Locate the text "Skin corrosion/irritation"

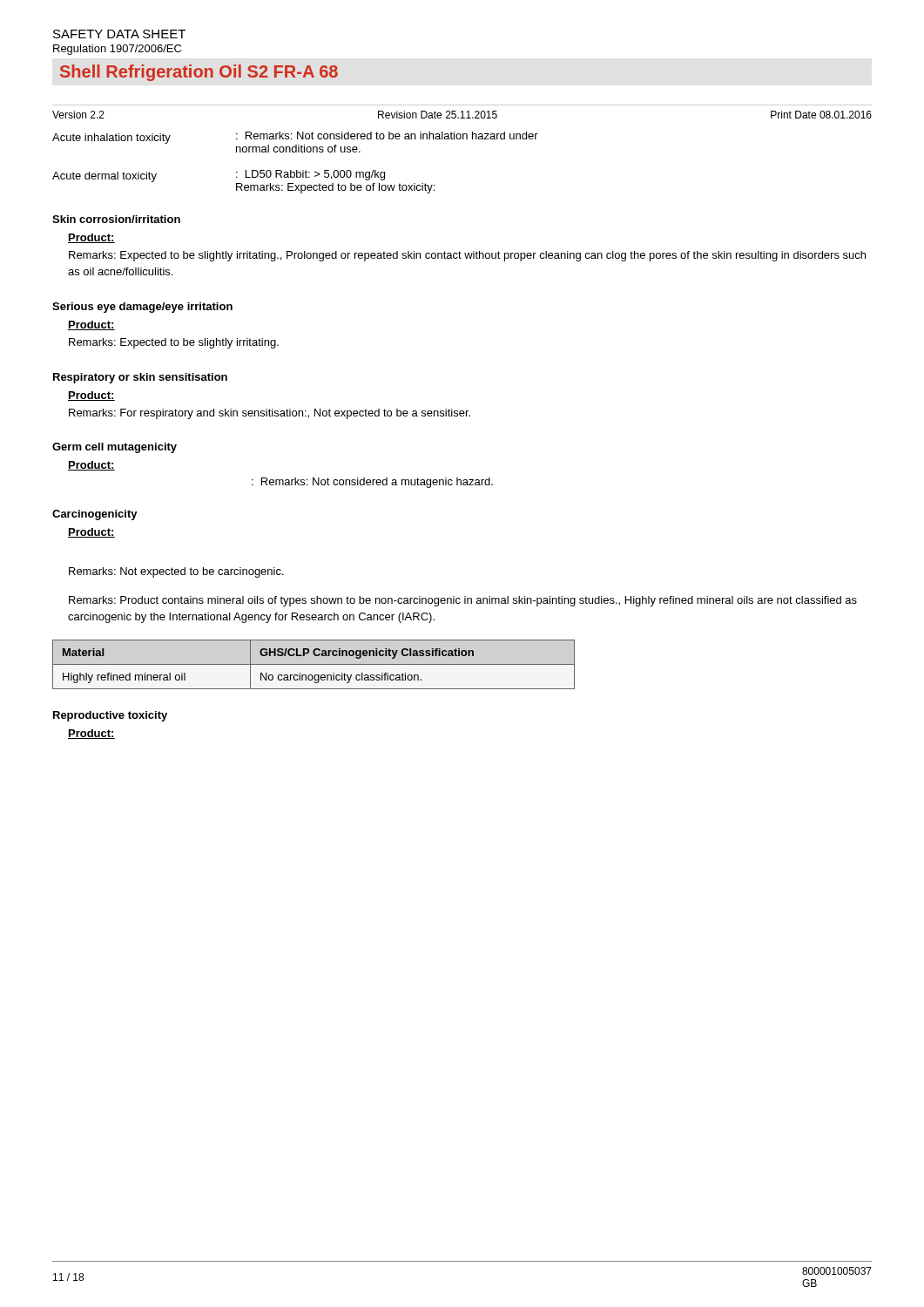pyautogui.click(x=116, y=219)
